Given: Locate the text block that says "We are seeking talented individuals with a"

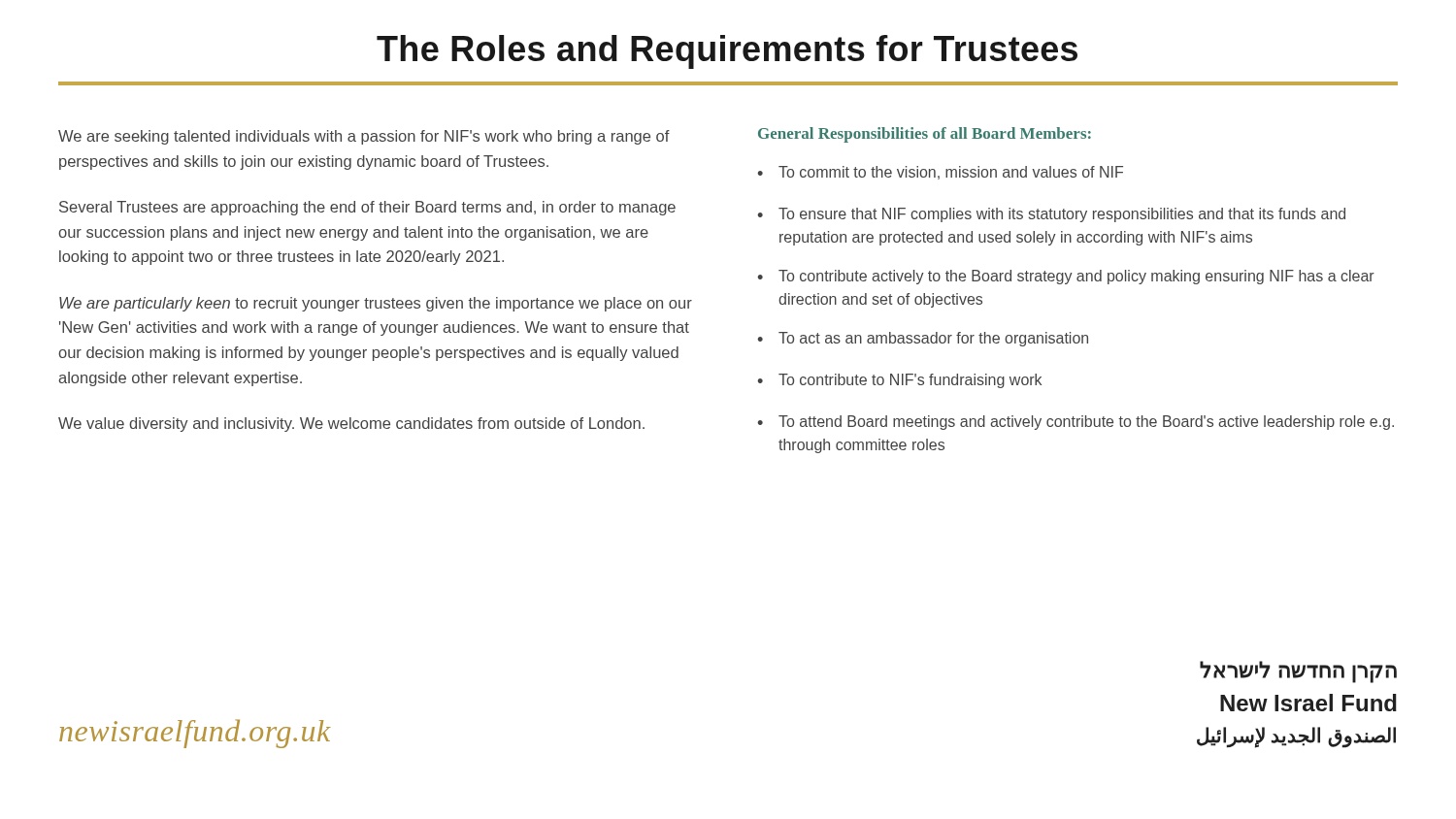Looking at the screenshot, I should click(364, 148).
